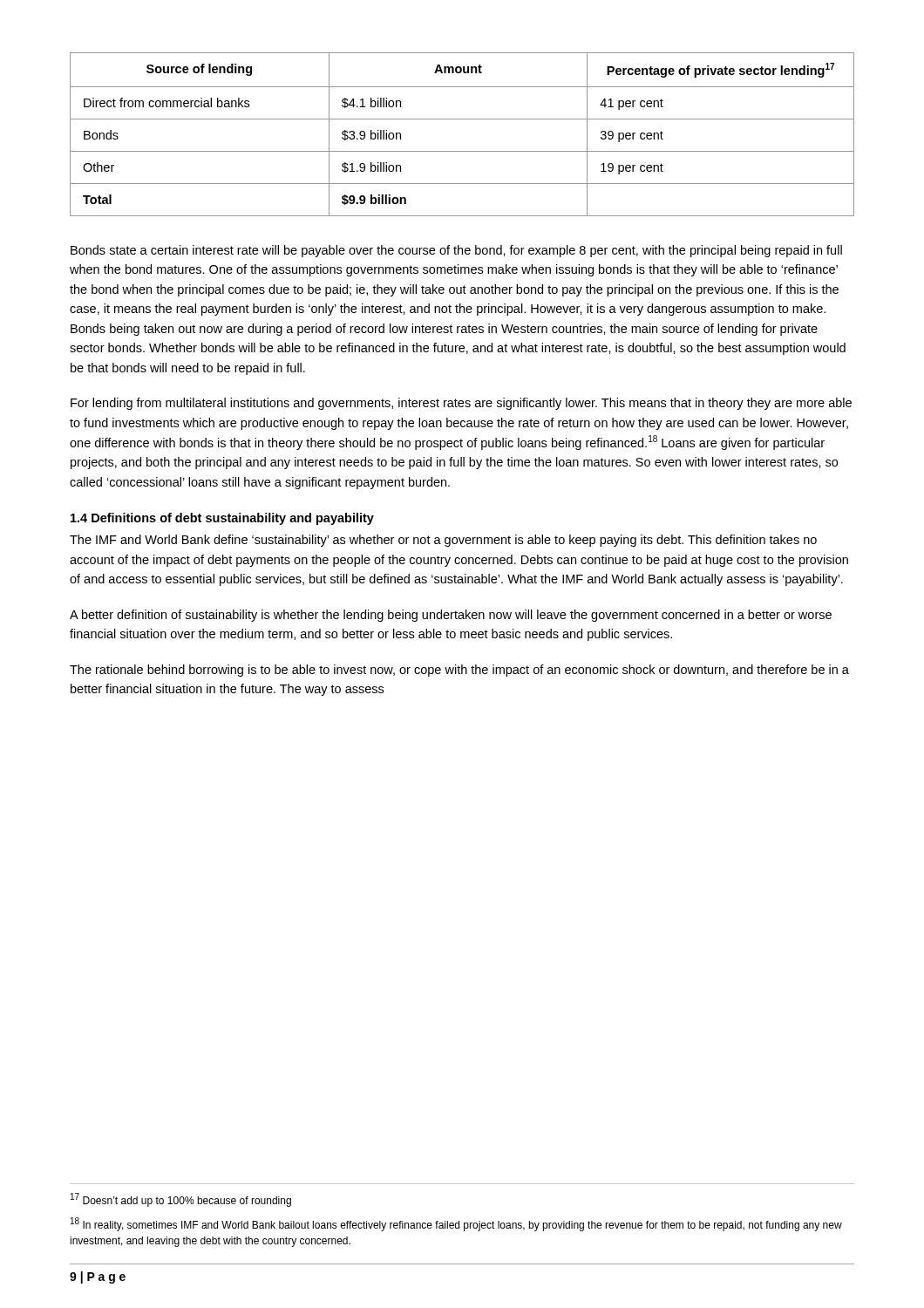Viewport: 924px width, 1308px height.
Task: Click the passage that begins "18 In reality, sometimes"
Action: (456, 1232)
